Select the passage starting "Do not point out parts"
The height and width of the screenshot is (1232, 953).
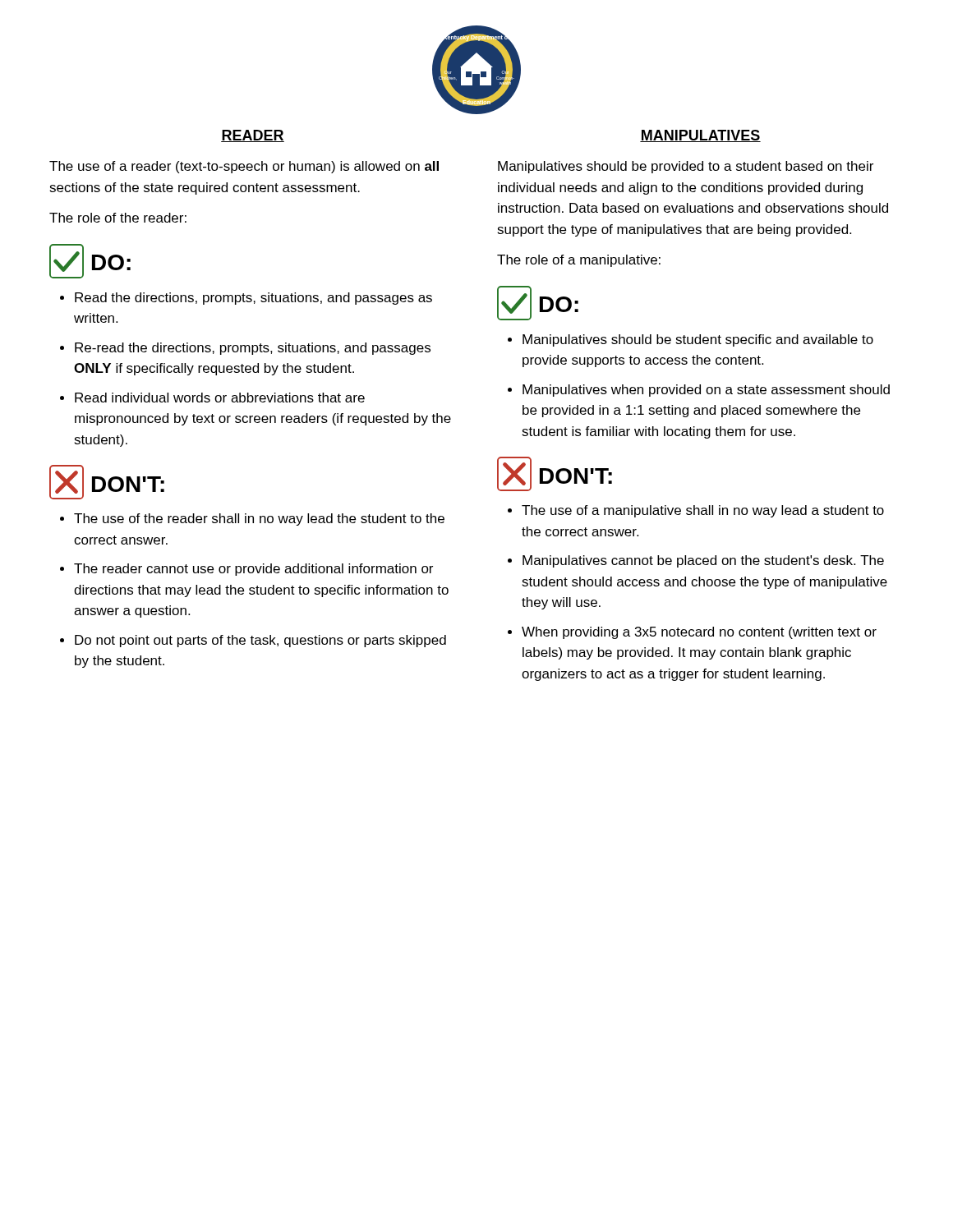pyautogui.click(x=260, y=650)
